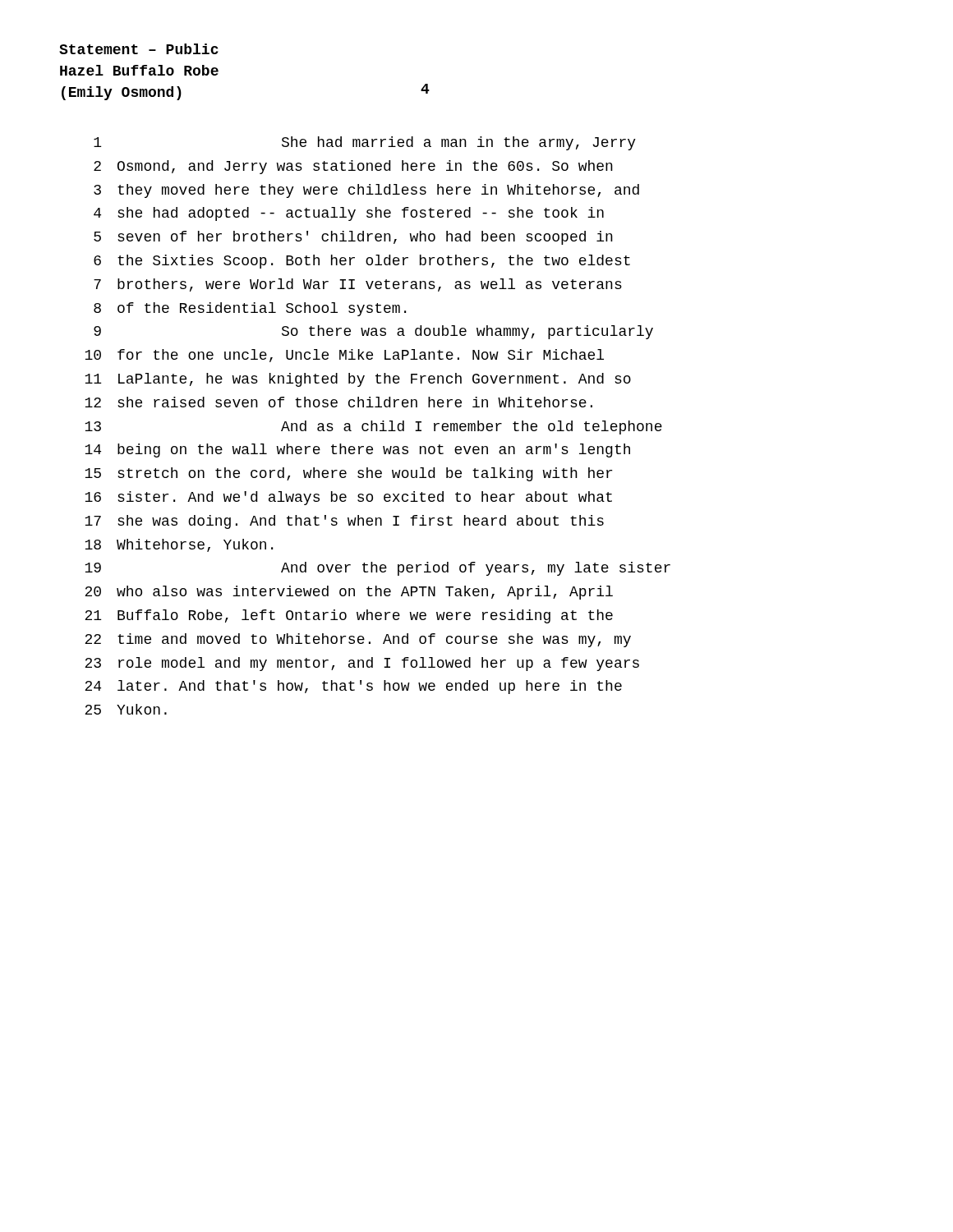Screen dimensions: 1232x953
Task: Locate the list item that reads "7 brothers, were World War II veterans,"
Action: click(476, 285)
